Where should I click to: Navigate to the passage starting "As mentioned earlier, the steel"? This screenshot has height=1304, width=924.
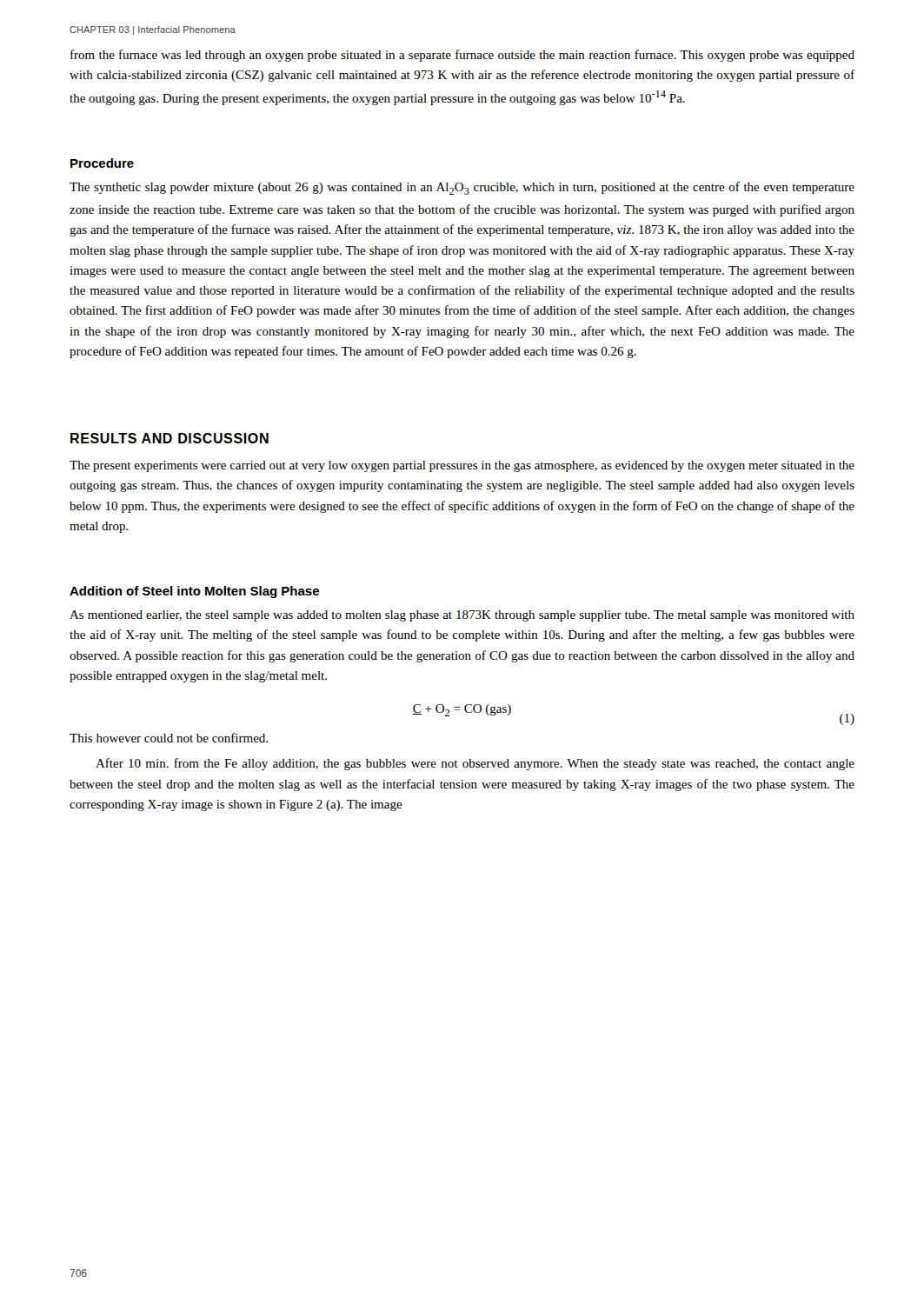coord(462,645)
